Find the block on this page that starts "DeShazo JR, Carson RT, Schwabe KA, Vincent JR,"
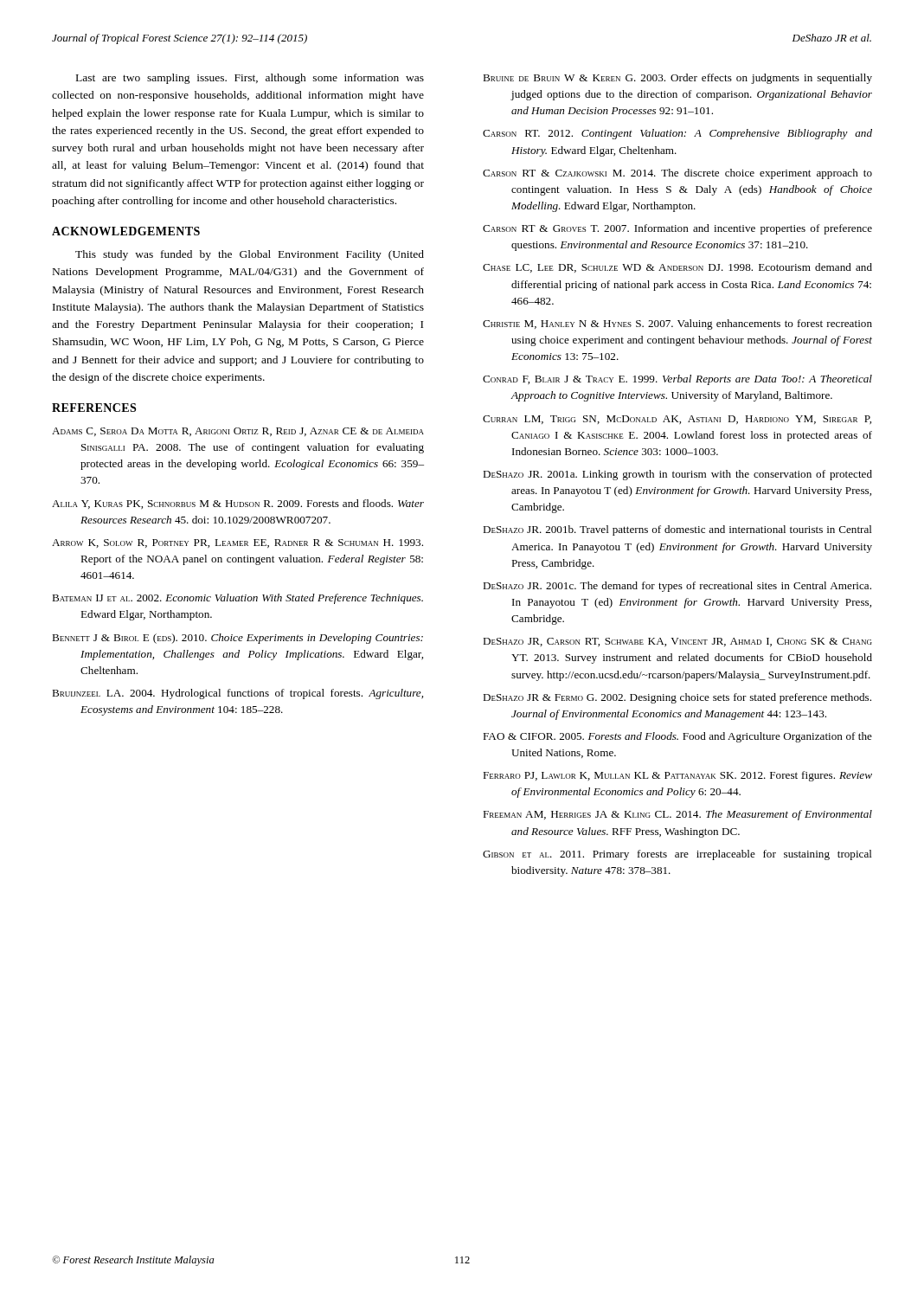Viewport: 924px width, 1298px height. (x=677, y=658)
